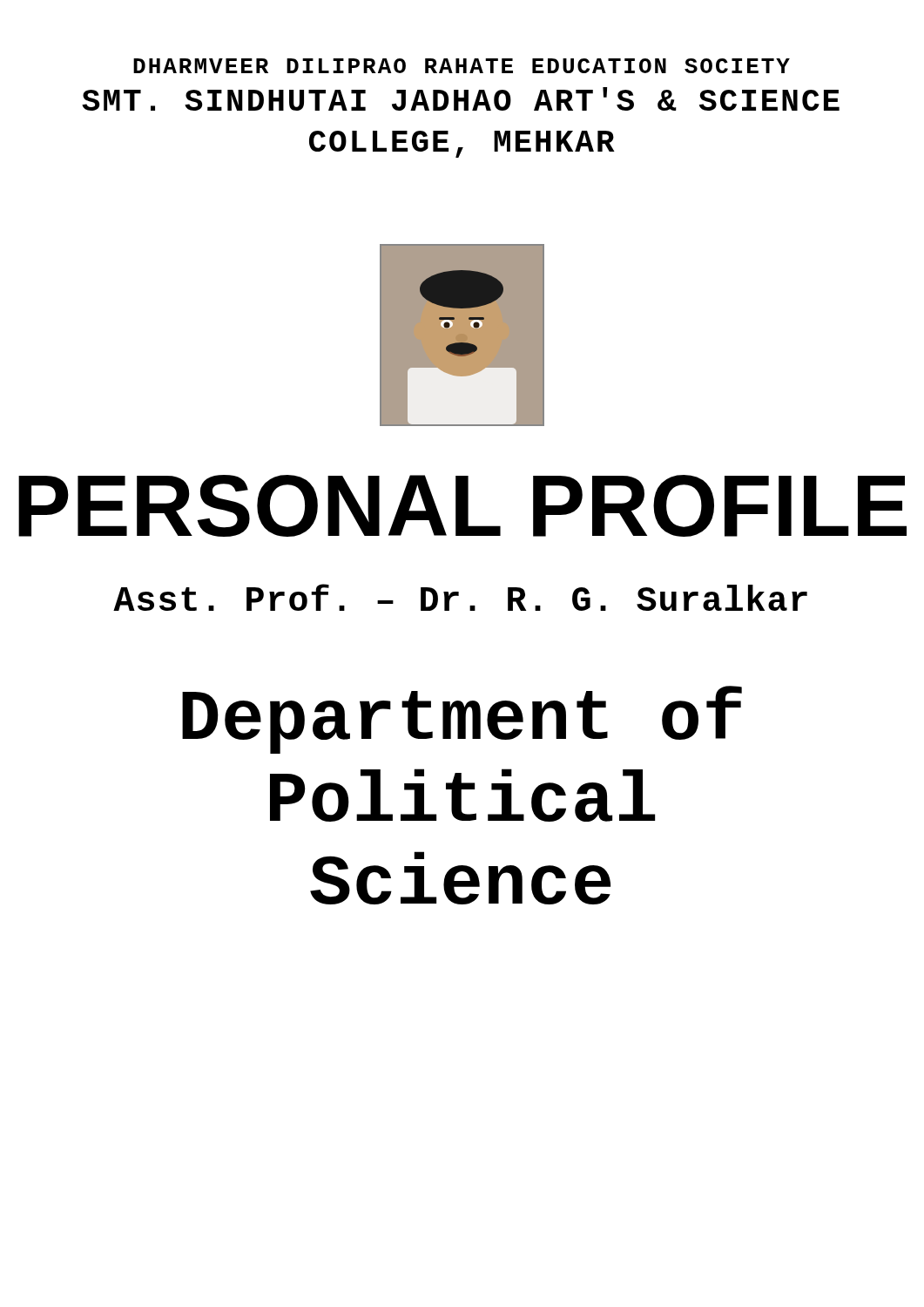Click on the element starting "DHARMVEER DILIPRAO RAHATE"
This screenshot has width=924, height=1307.
(x=462, y=108)
